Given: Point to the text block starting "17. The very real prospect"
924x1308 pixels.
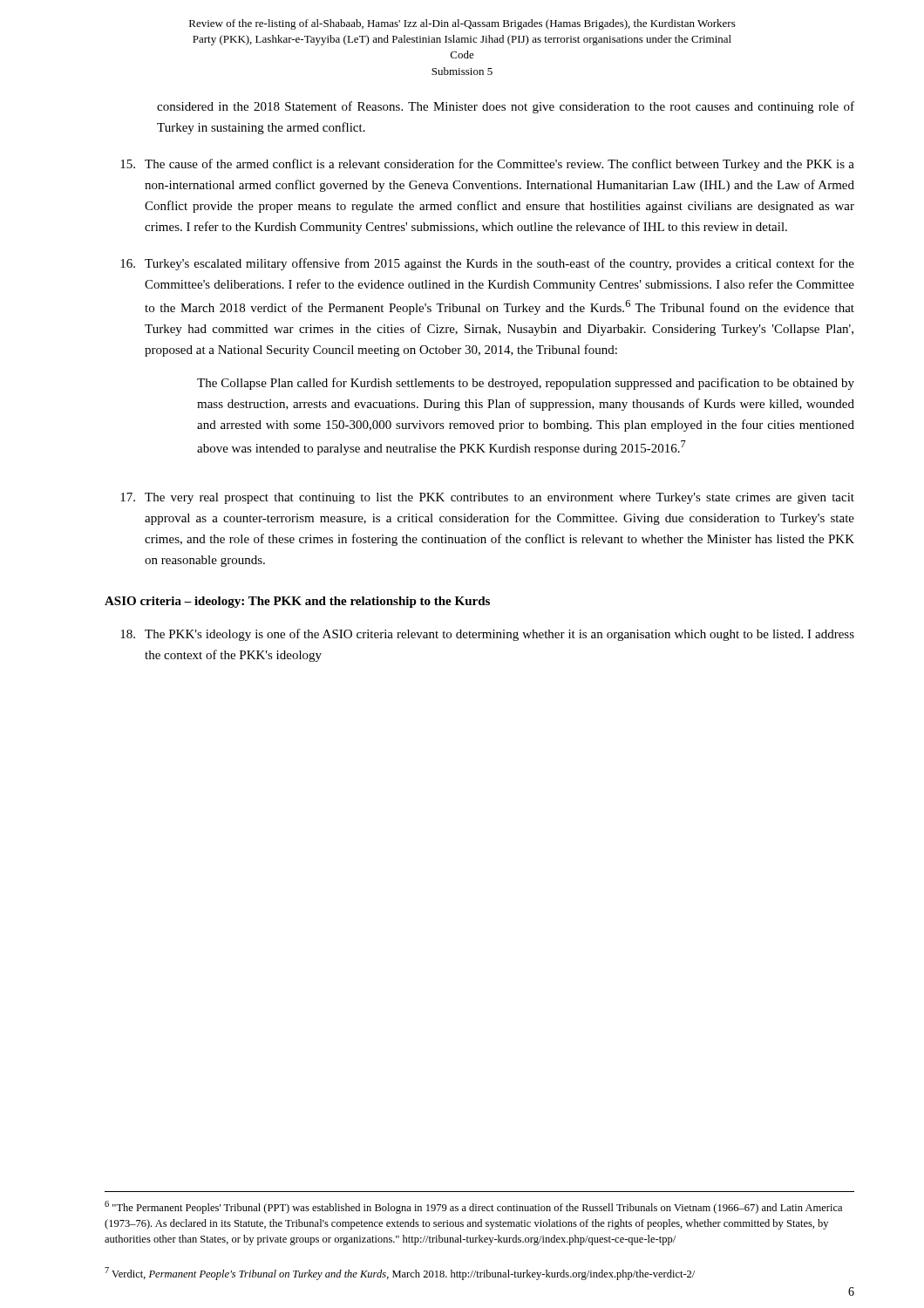Looking at the screenshot, I should coord(479,528).
